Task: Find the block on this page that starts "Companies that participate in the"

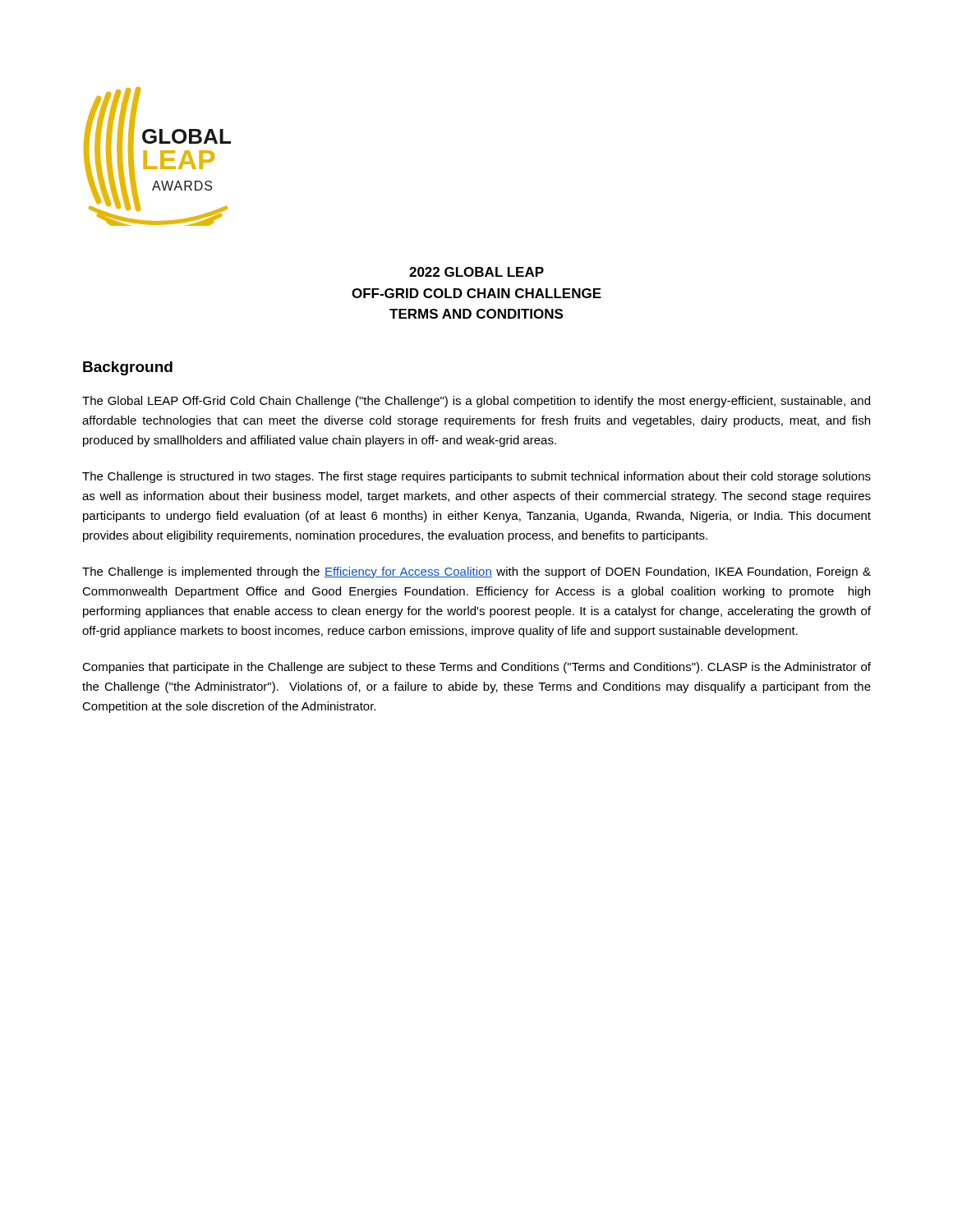Action: click(476, 686)
